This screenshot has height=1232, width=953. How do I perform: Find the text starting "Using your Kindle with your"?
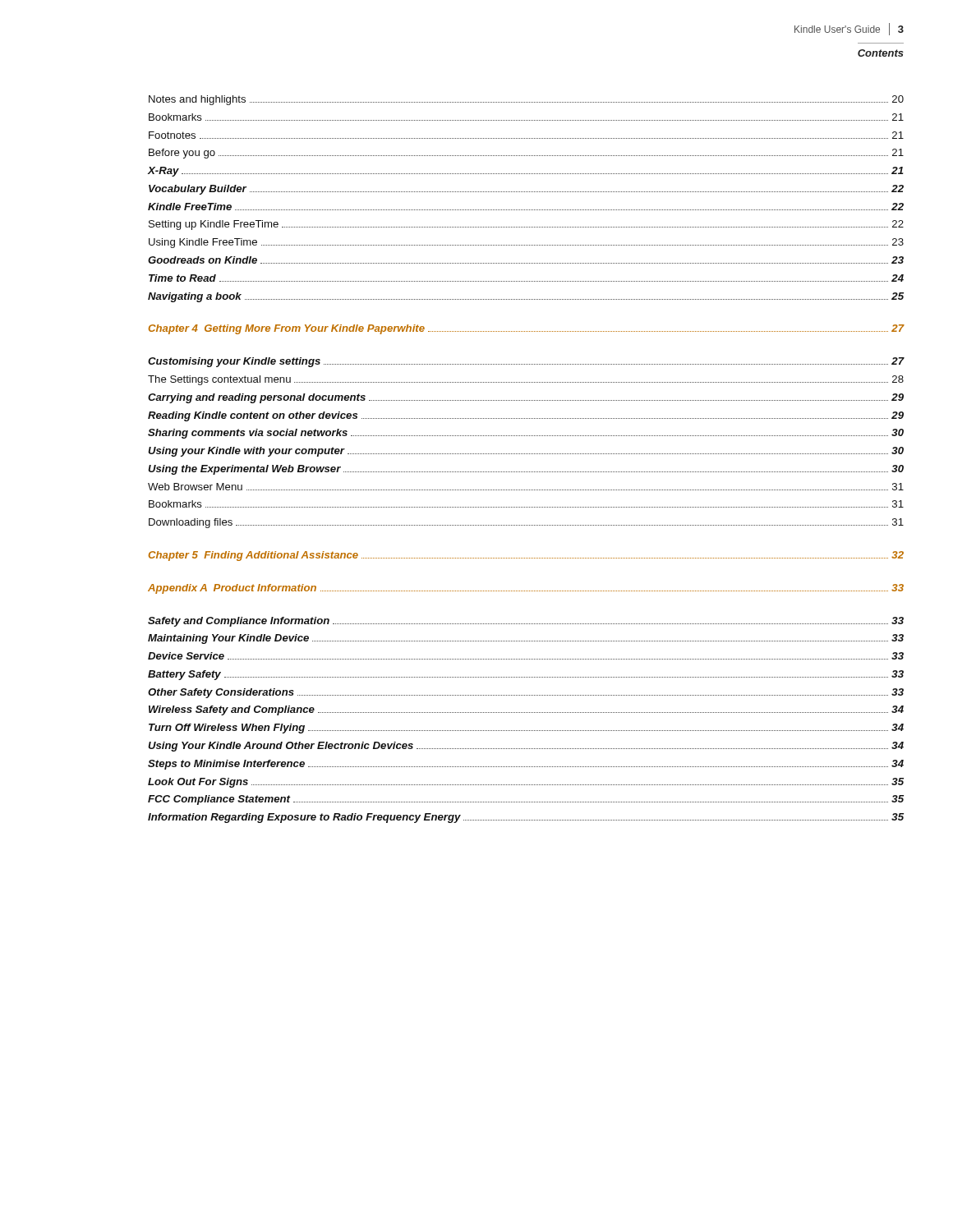pyautogui.click(x=526, y=451)
